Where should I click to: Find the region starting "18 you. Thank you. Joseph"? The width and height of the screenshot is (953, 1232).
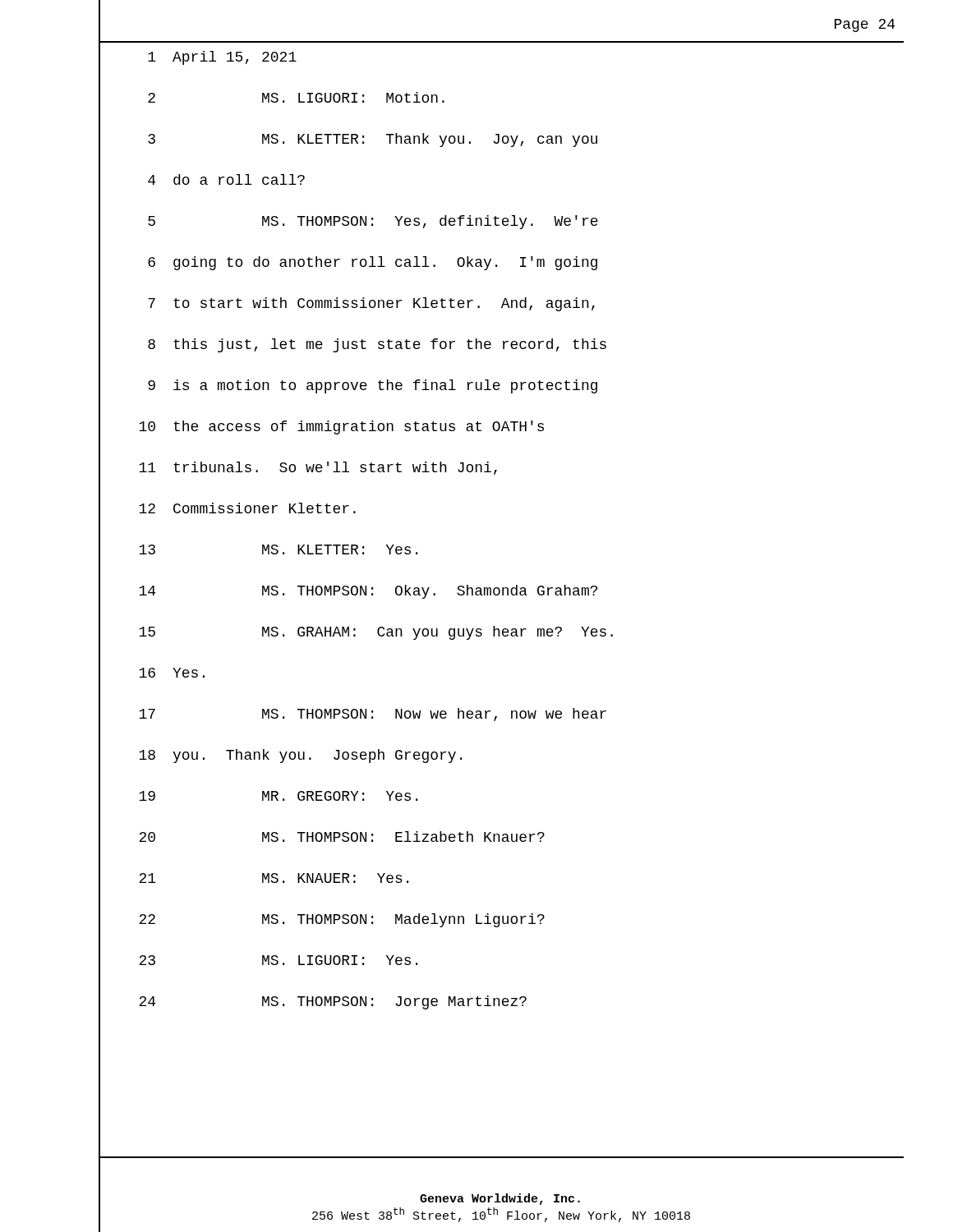300,756
